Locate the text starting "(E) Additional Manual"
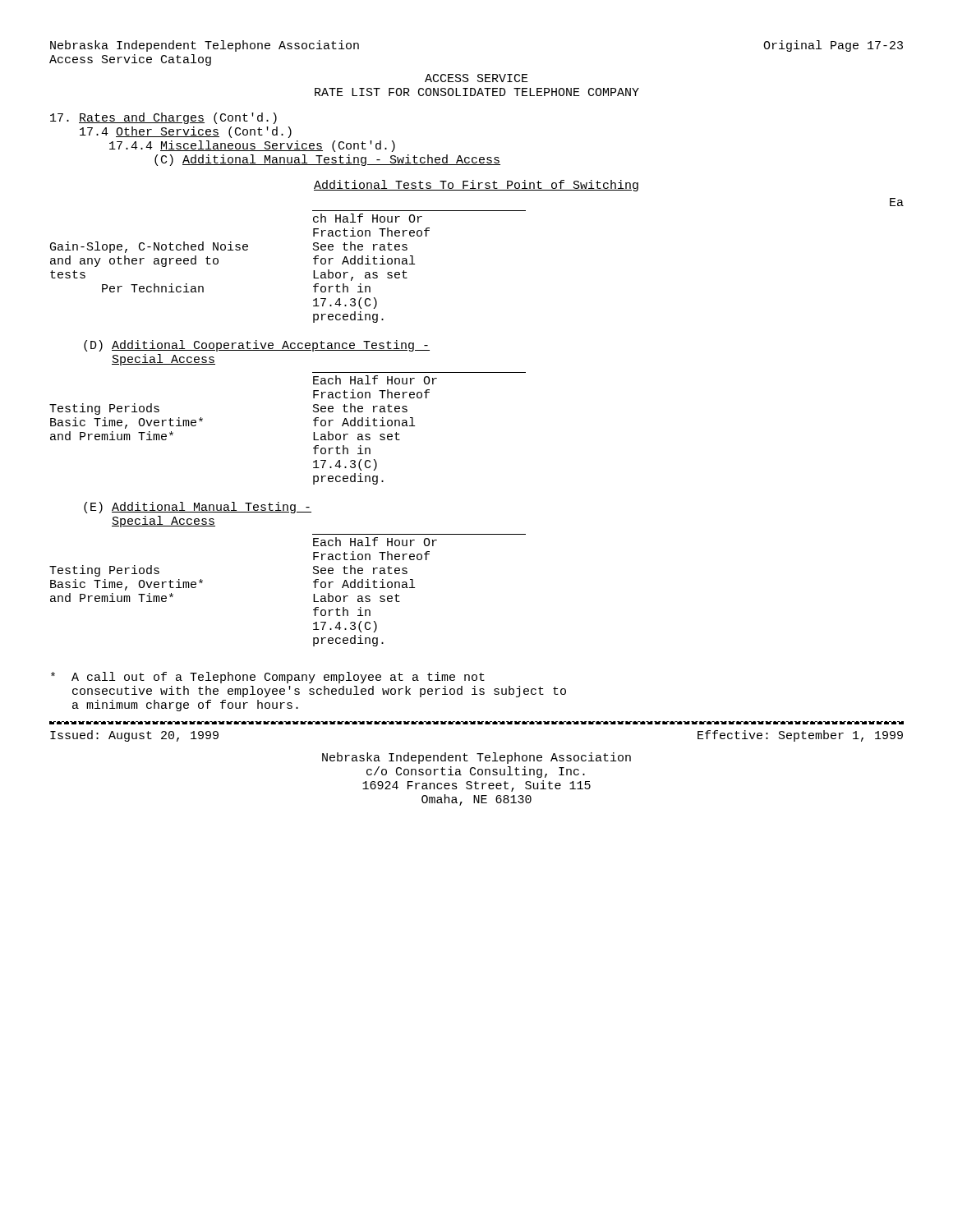This screenshot has width=953, height=1232. (x=197, y=515)
